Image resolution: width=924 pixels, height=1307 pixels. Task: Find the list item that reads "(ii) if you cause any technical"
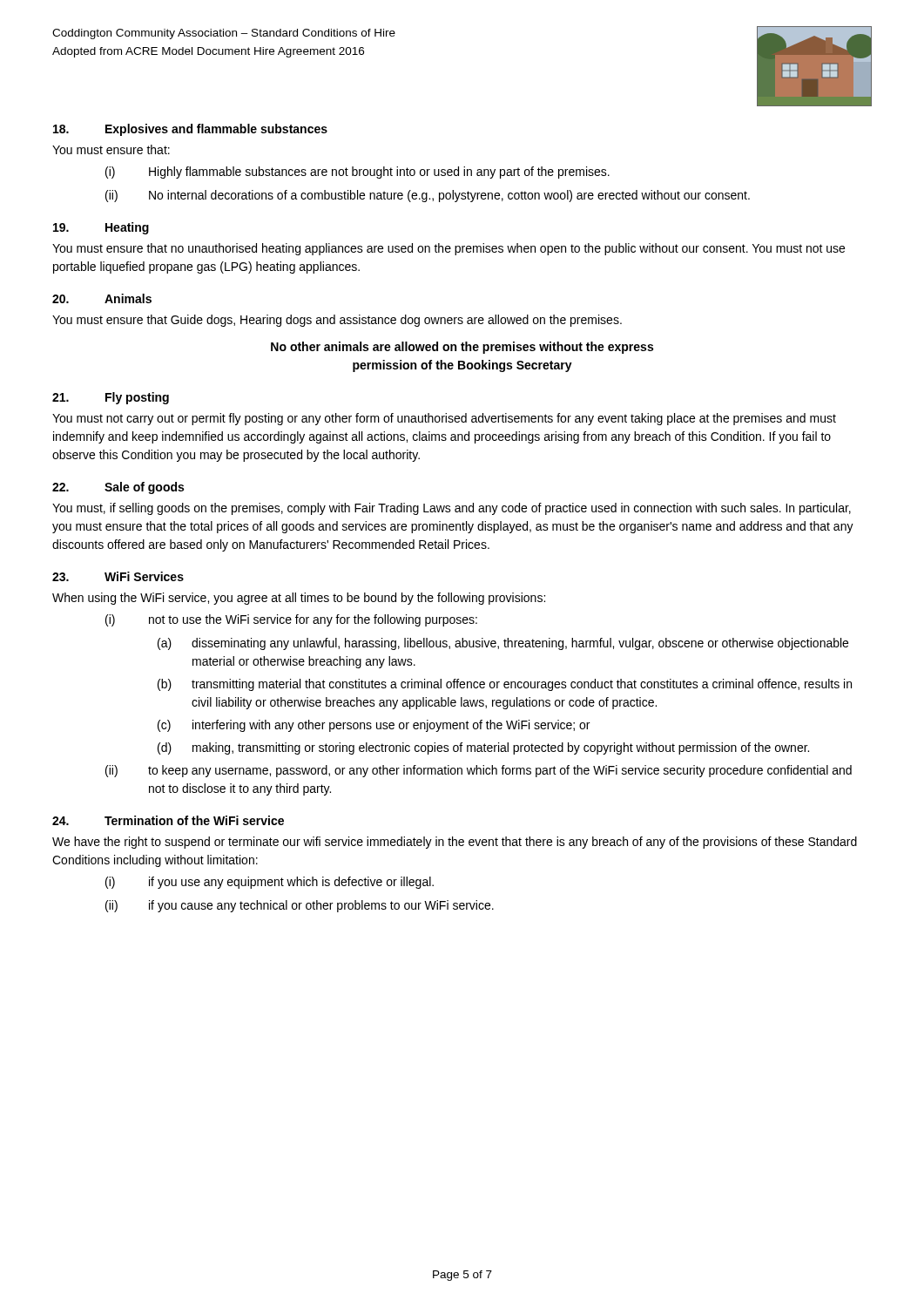click(488, 906)
